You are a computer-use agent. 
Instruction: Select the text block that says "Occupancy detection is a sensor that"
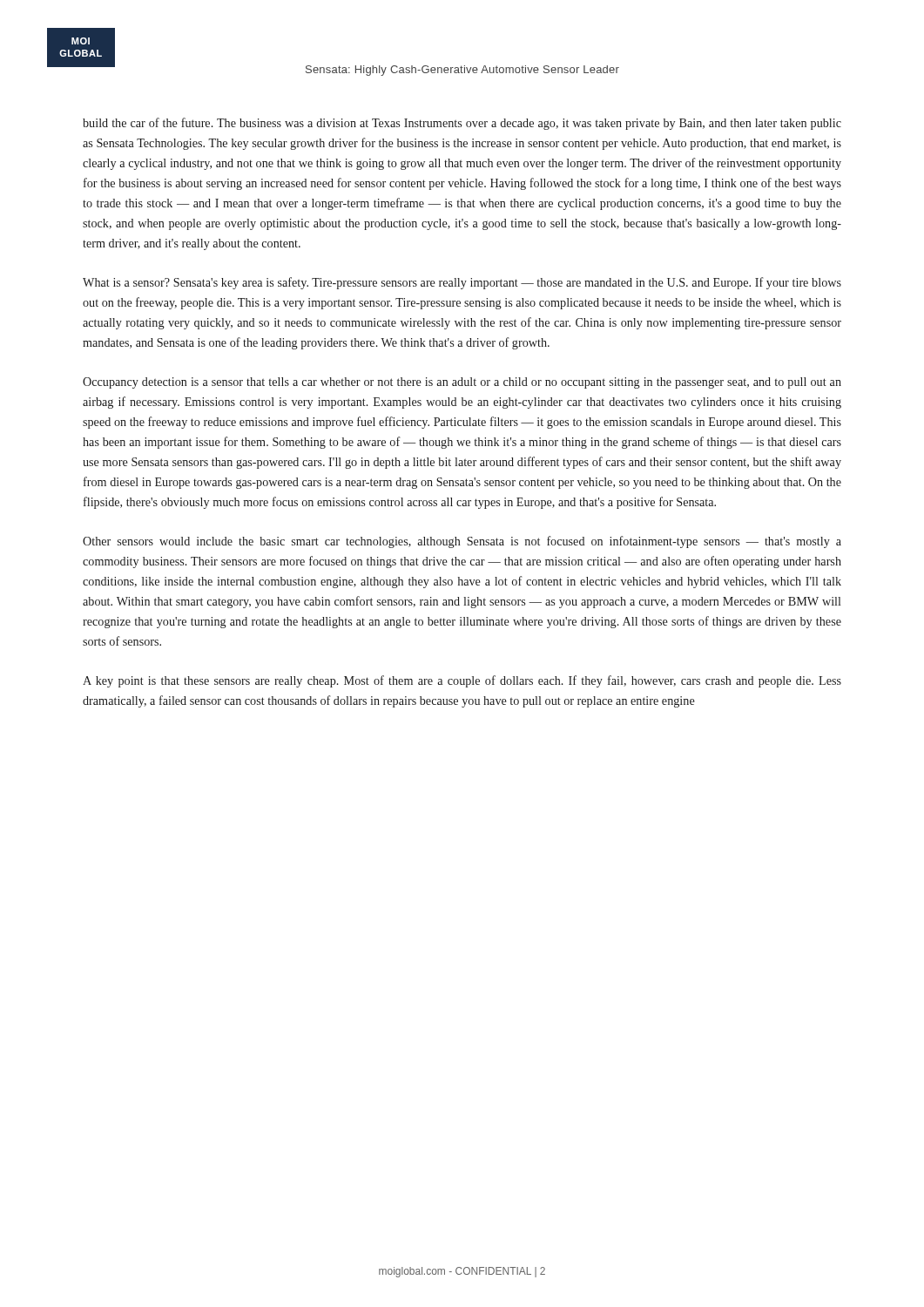(462, 442)
